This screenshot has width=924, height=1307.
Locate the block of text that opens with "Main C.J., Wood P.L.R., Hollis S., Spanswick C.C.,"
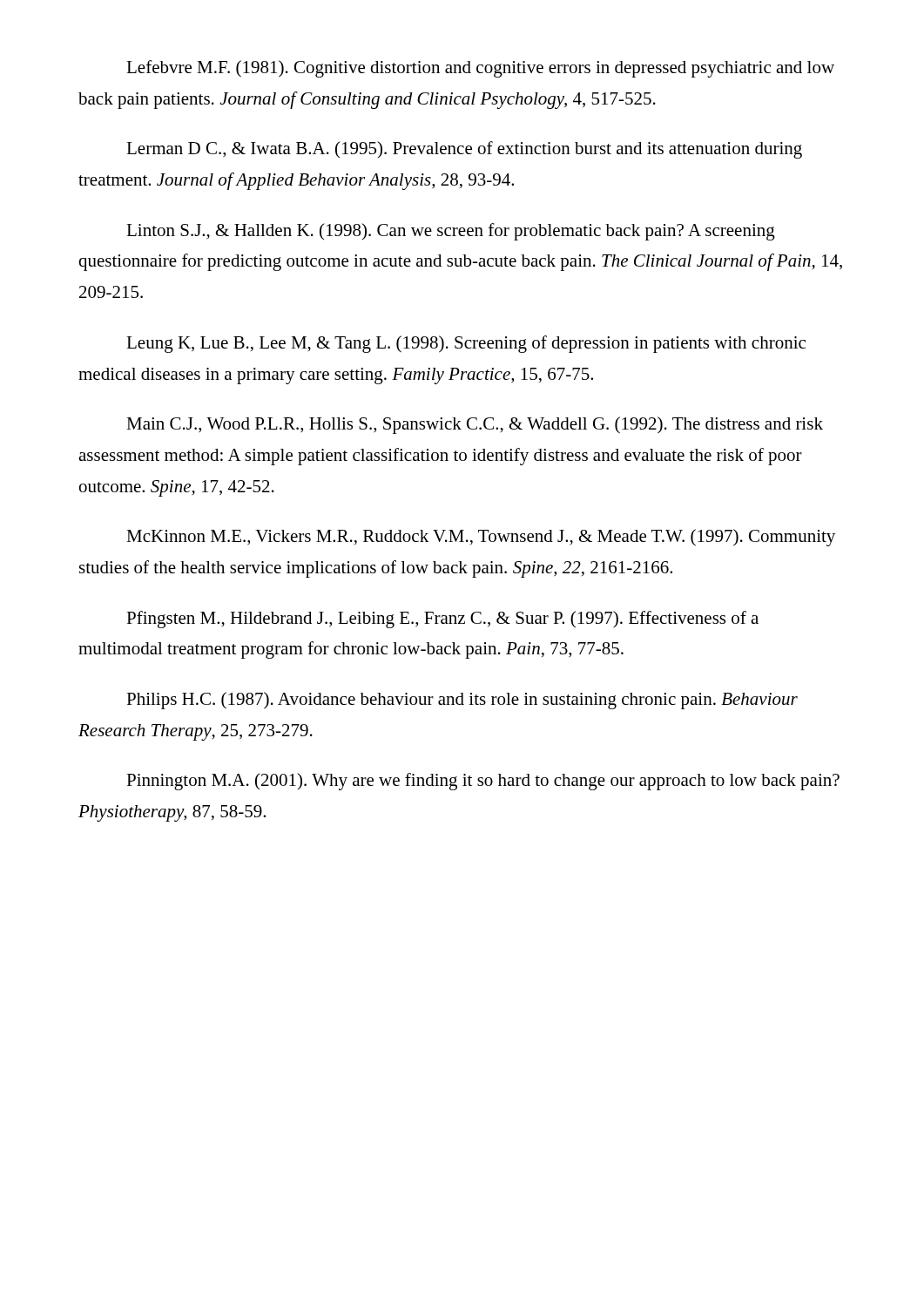click(x=462, y=455)
